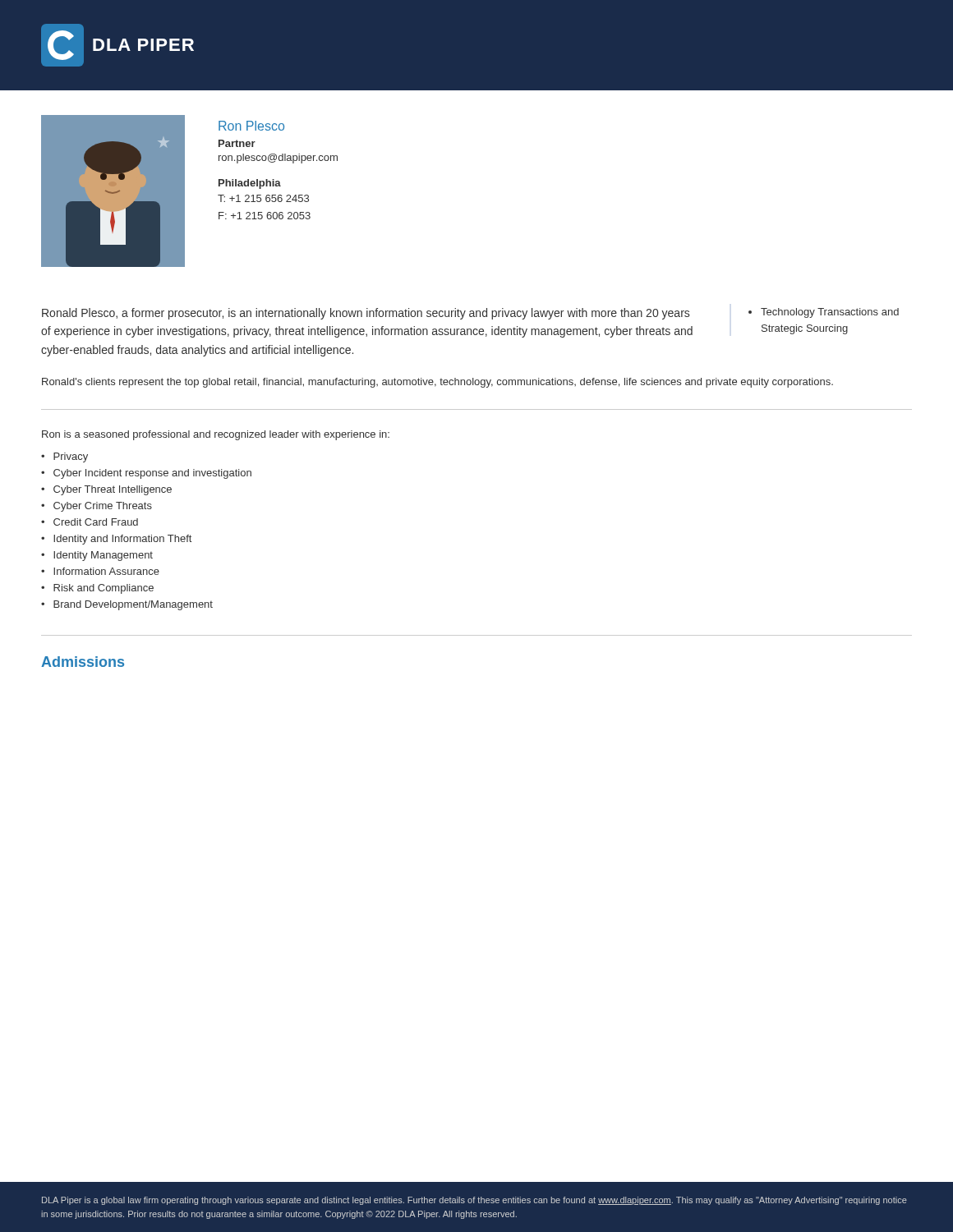
Task: Point to the text block starting "Technology Transactions and Strategic"
Action: click(830, 320)
